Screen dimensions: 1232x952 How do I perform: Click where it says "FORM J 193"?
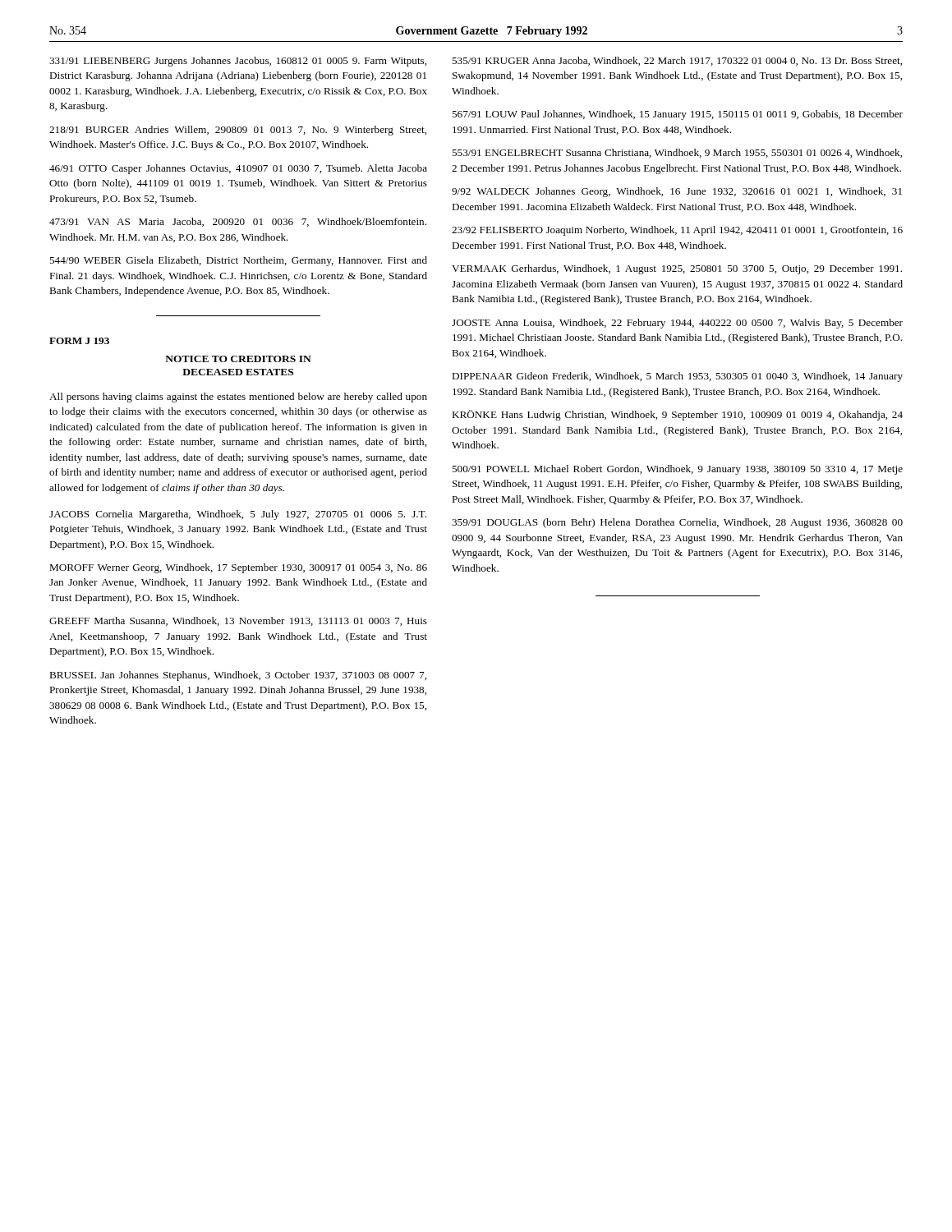pyautogui.click(x=79, y=340)
